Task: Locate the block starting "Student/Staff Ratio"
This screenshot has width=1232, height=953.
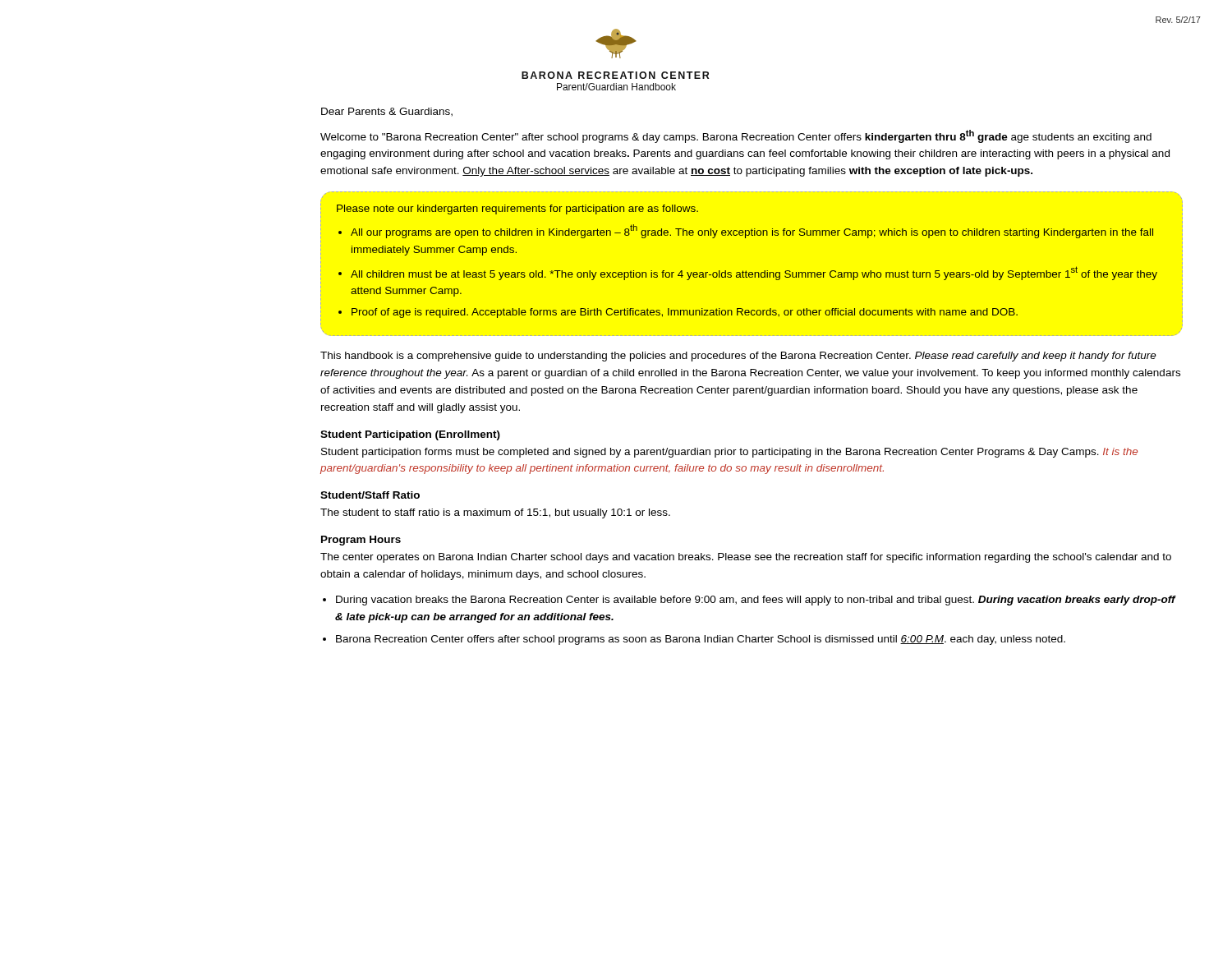Action: pyautogui.click(x=370, y=495)
